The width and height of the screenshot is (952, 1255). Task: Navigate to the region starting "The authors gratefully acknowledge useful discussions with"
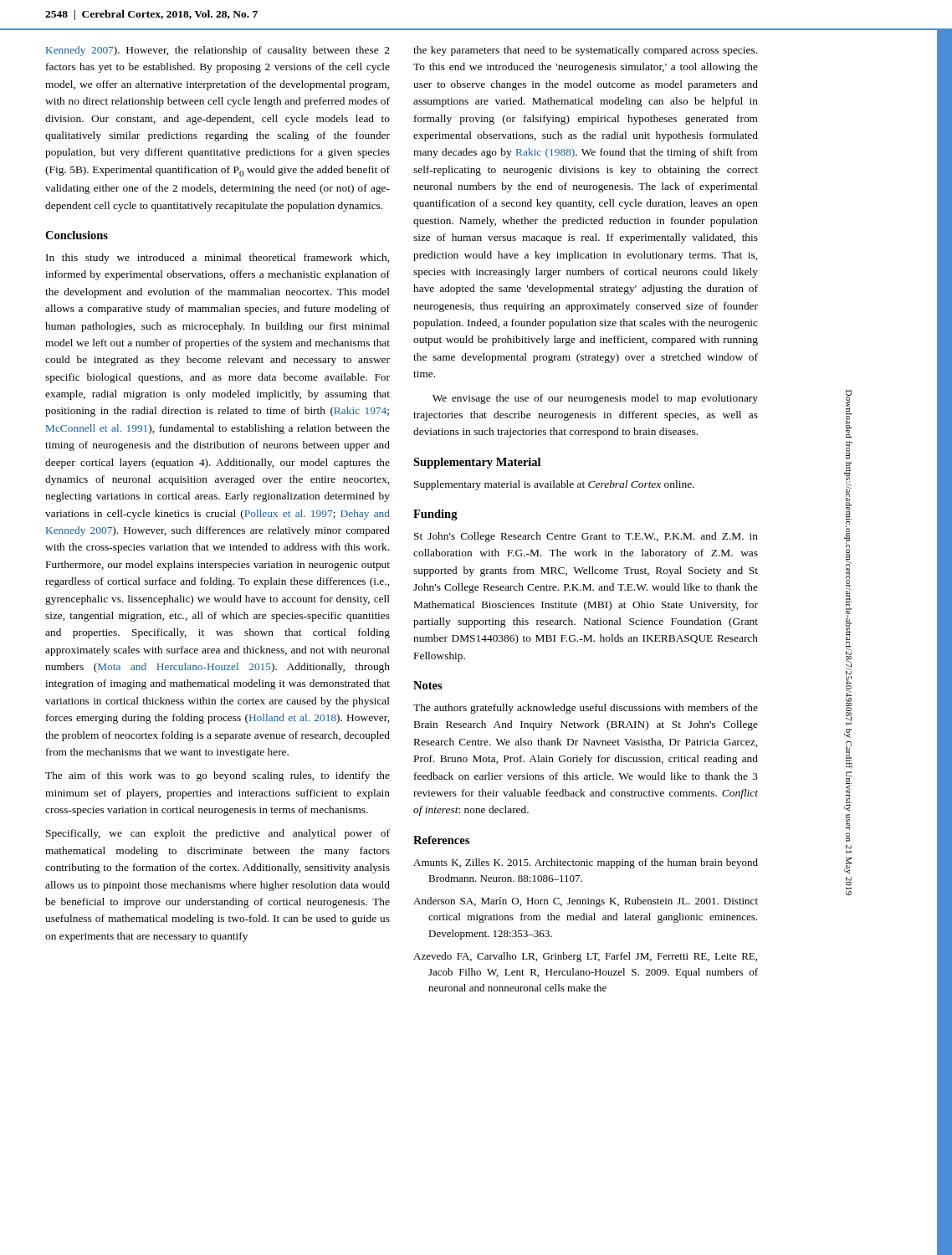[x=586, y=759]
